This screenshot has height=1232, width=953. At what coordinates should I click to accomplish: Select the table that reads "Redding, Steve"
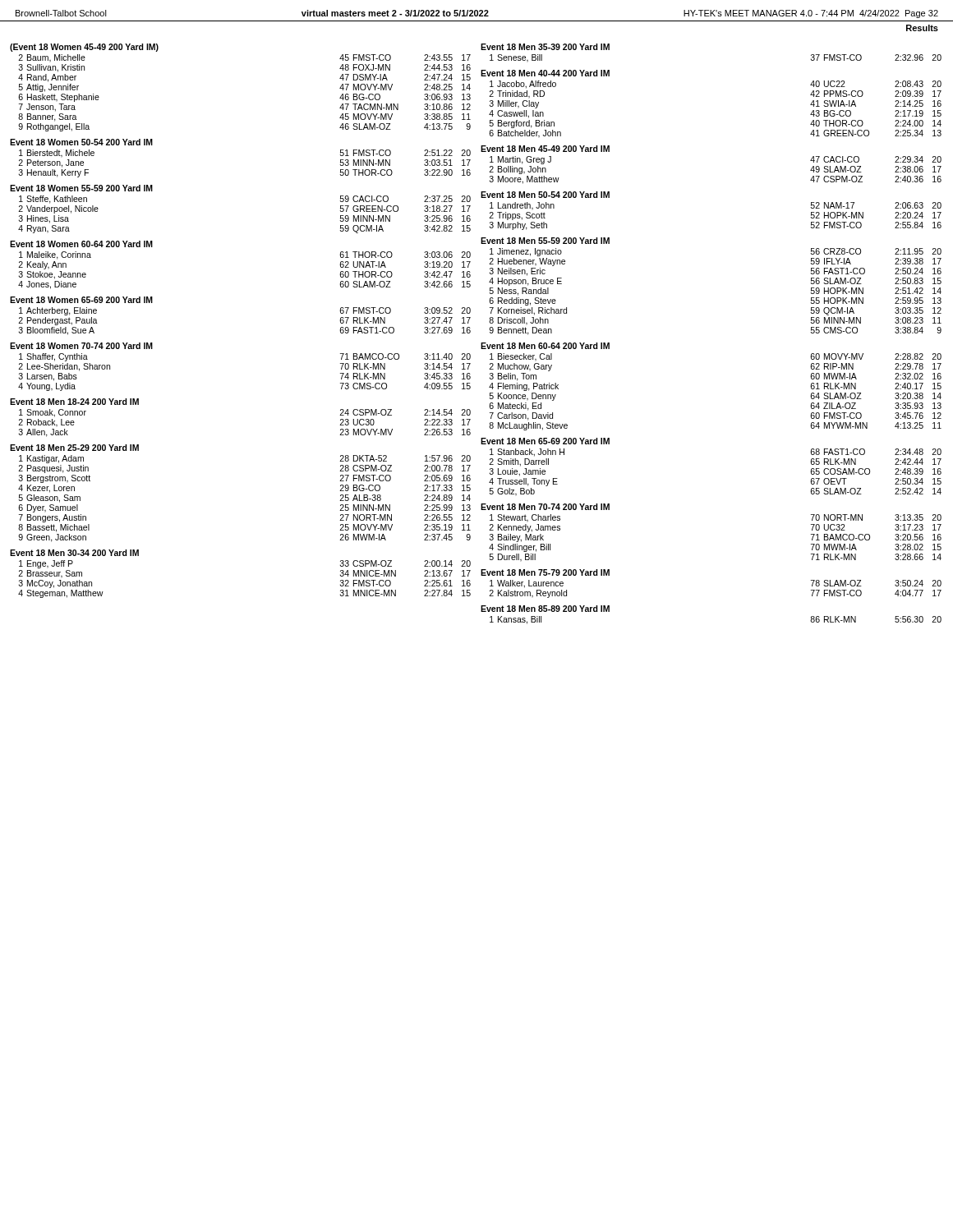712,291
